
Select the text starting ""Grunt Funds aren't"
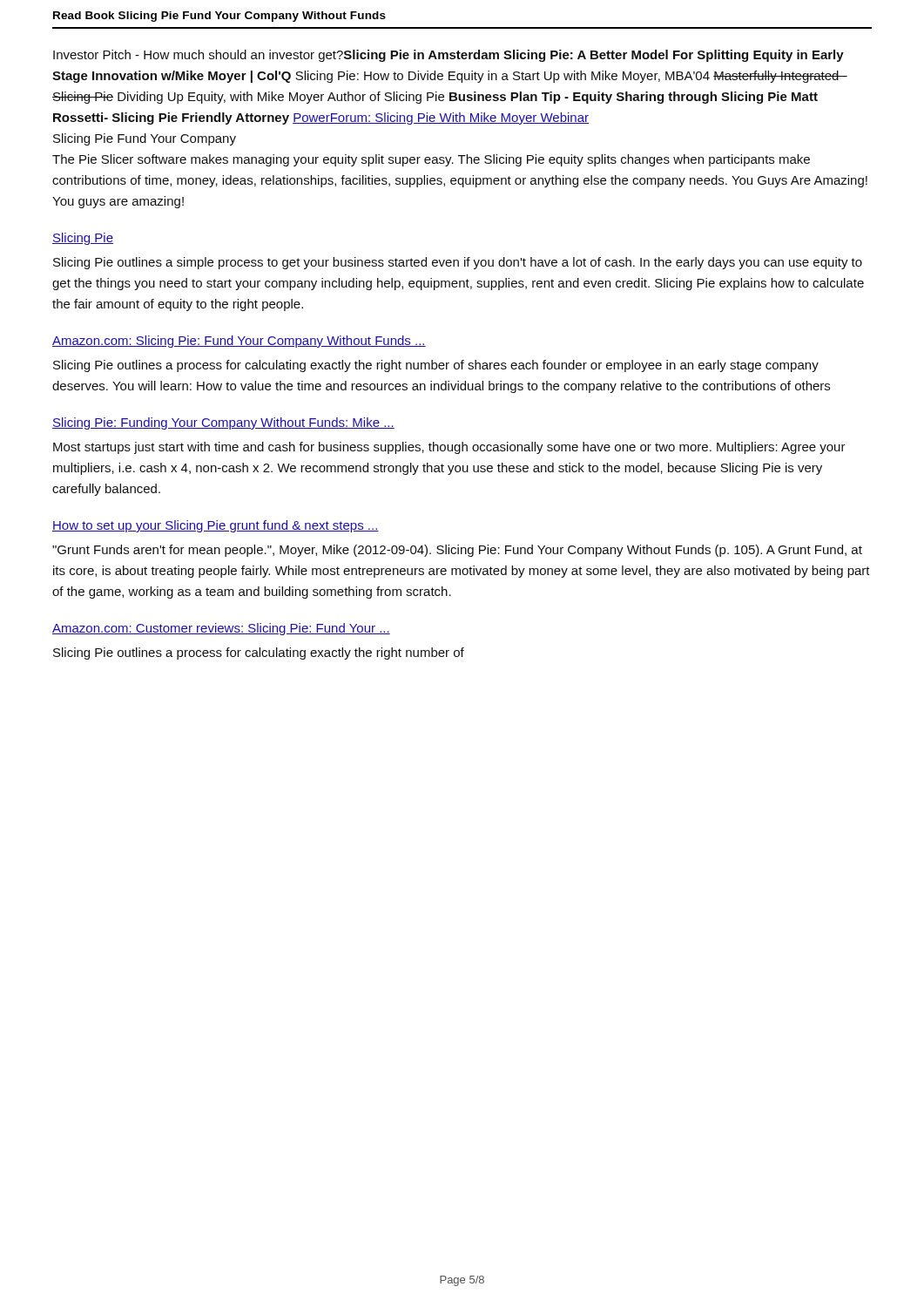point(461,570)
